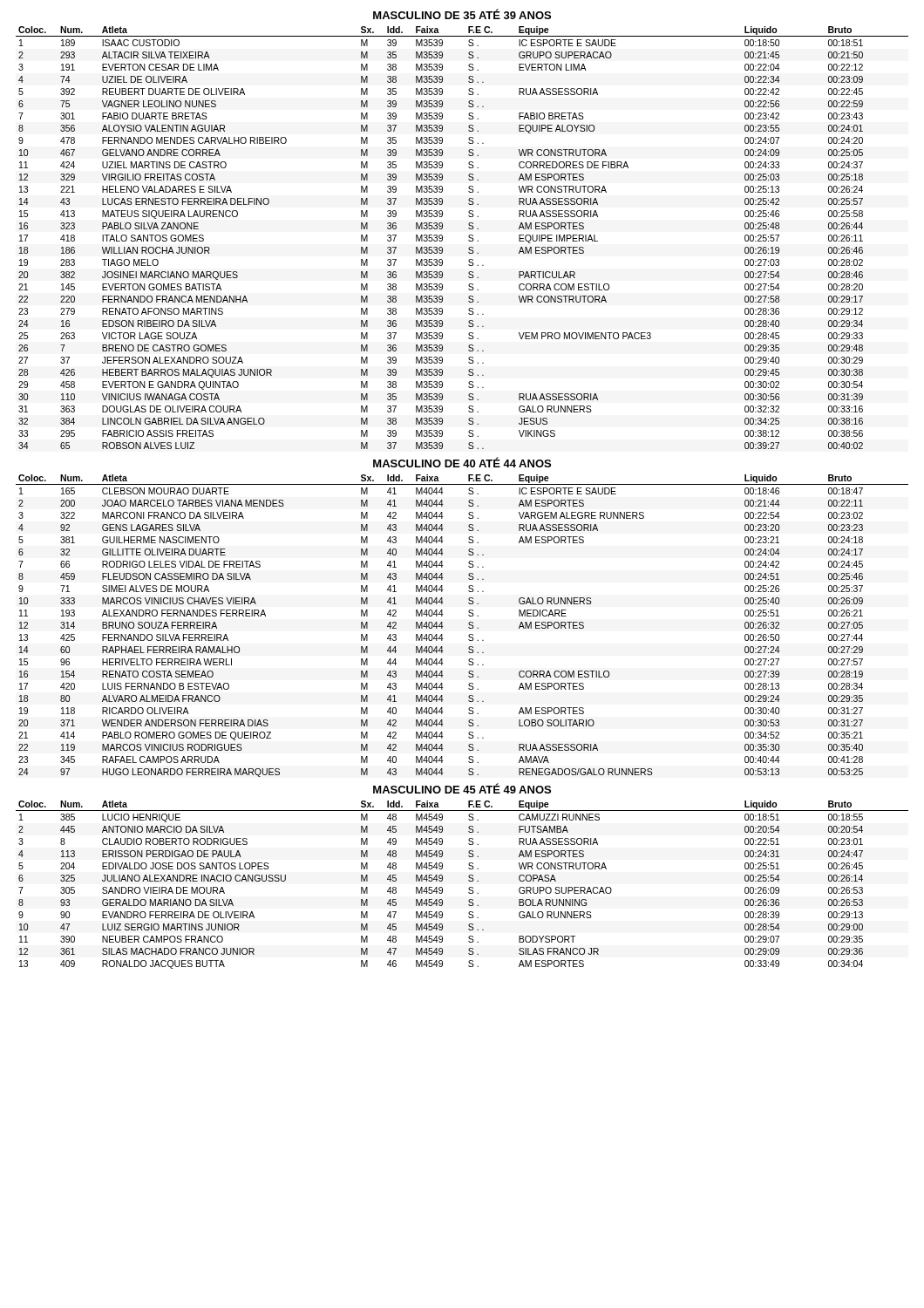Locate the text "MASCULINO DE 35 ATÉ 39 ANOS"

point(462,15)
